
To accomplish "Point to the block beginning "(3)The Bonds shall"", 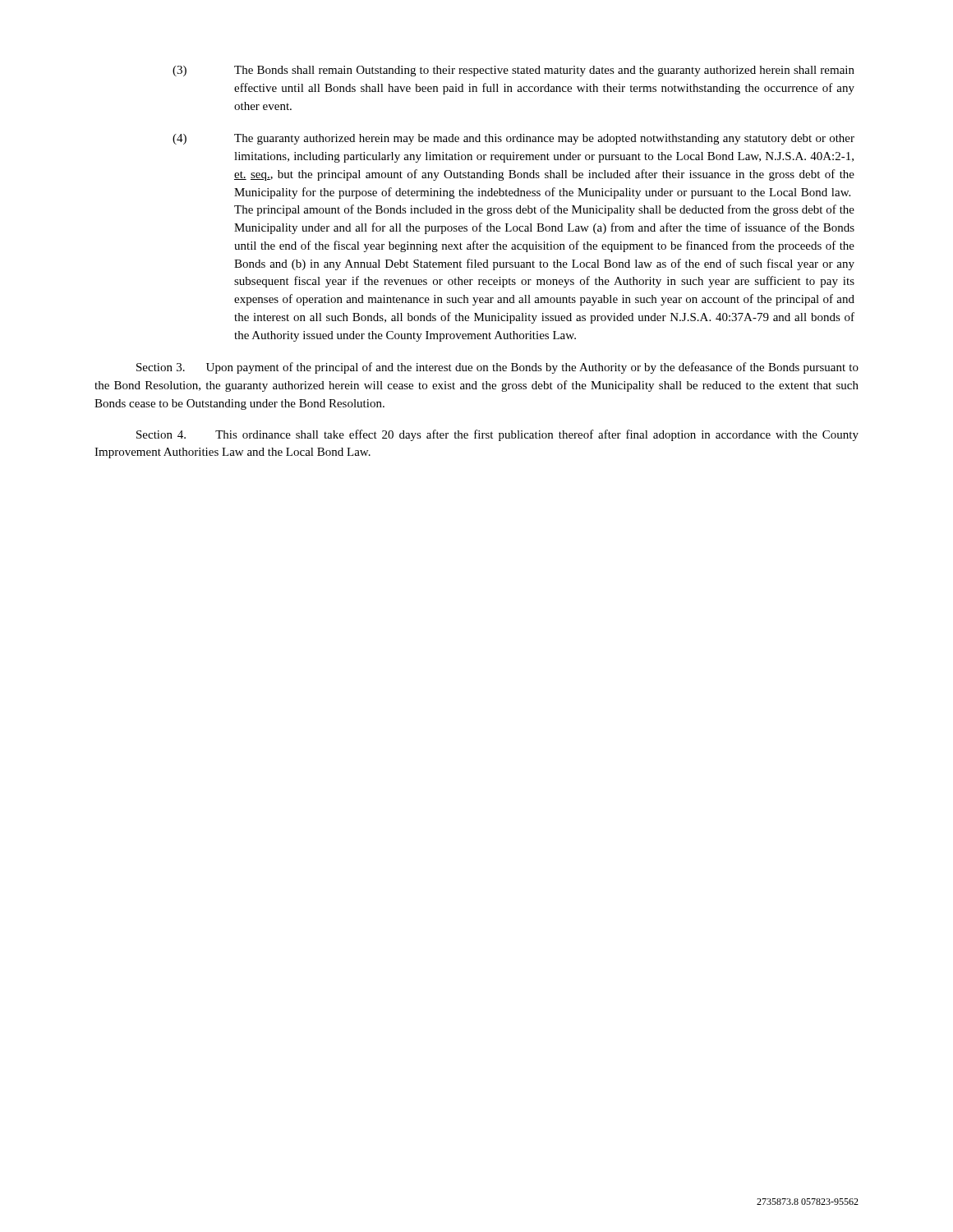I will 516,88.
